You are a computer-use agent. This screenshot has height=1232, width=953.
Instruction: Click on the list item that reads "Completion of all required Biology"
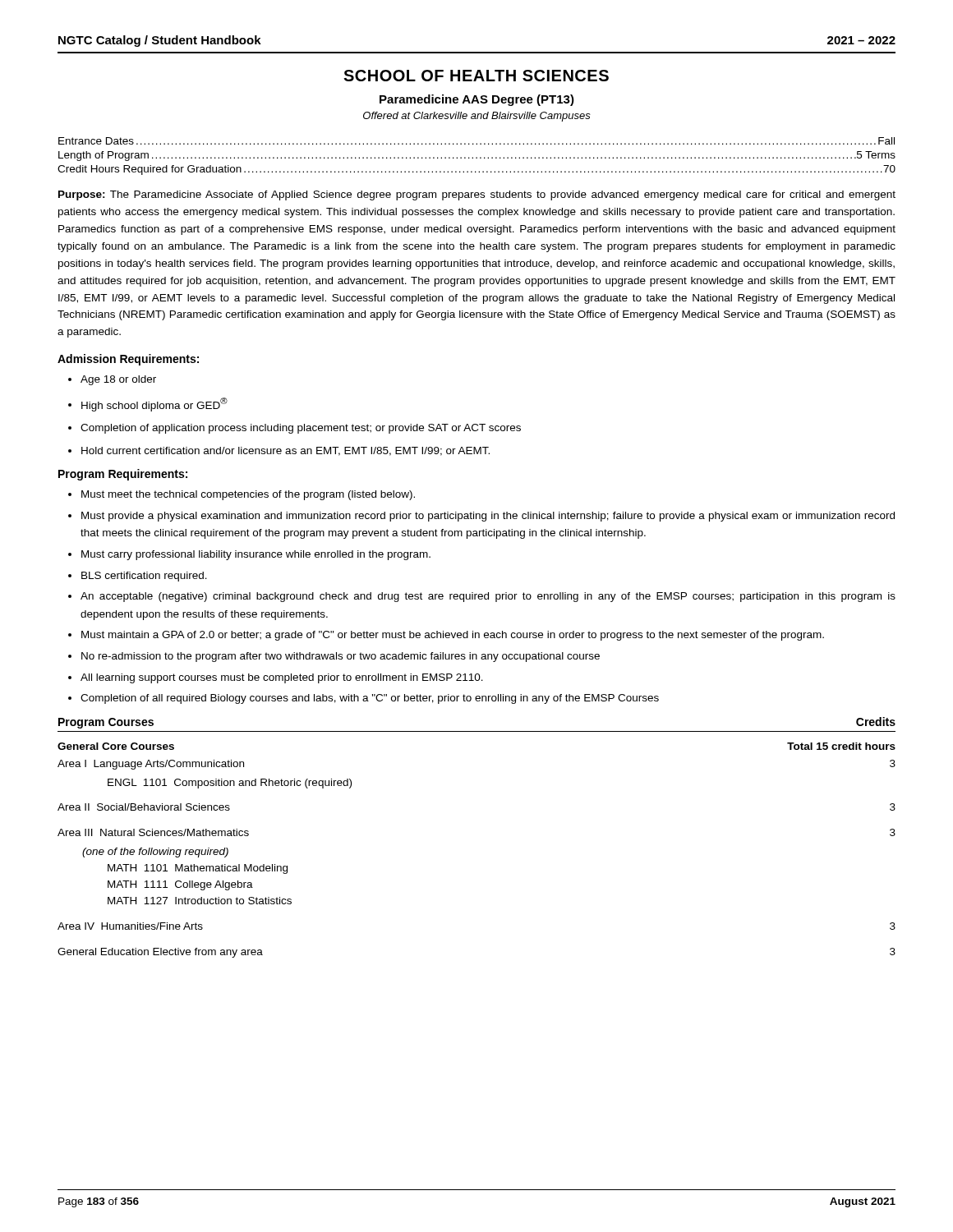click(476, 698)
